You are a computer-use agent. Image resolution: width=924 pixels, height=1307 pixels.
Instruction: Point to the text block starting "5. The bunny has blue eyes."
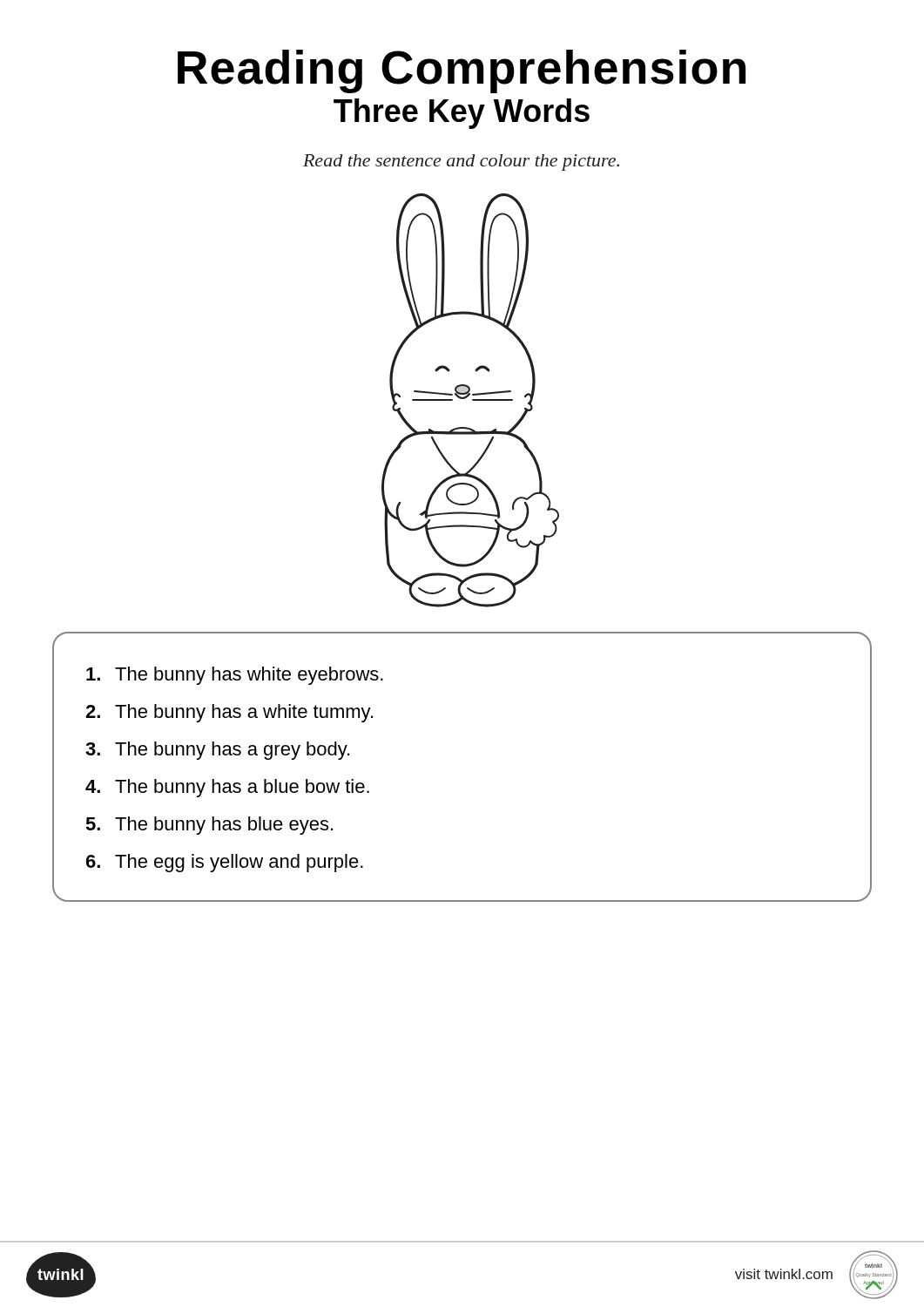pyautogui.click(x=210, y=824)
